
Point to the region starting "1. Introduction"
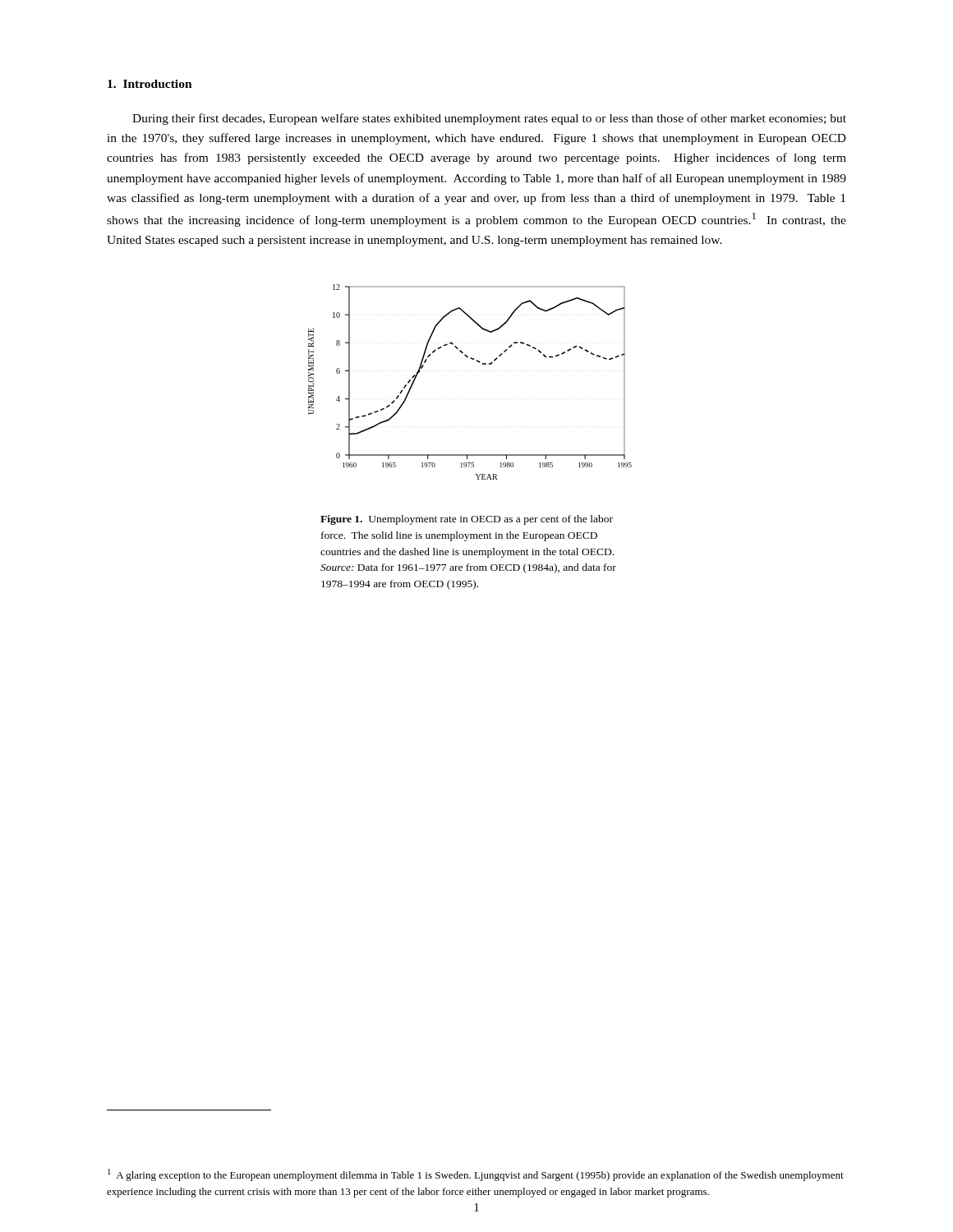pos(149,83)
